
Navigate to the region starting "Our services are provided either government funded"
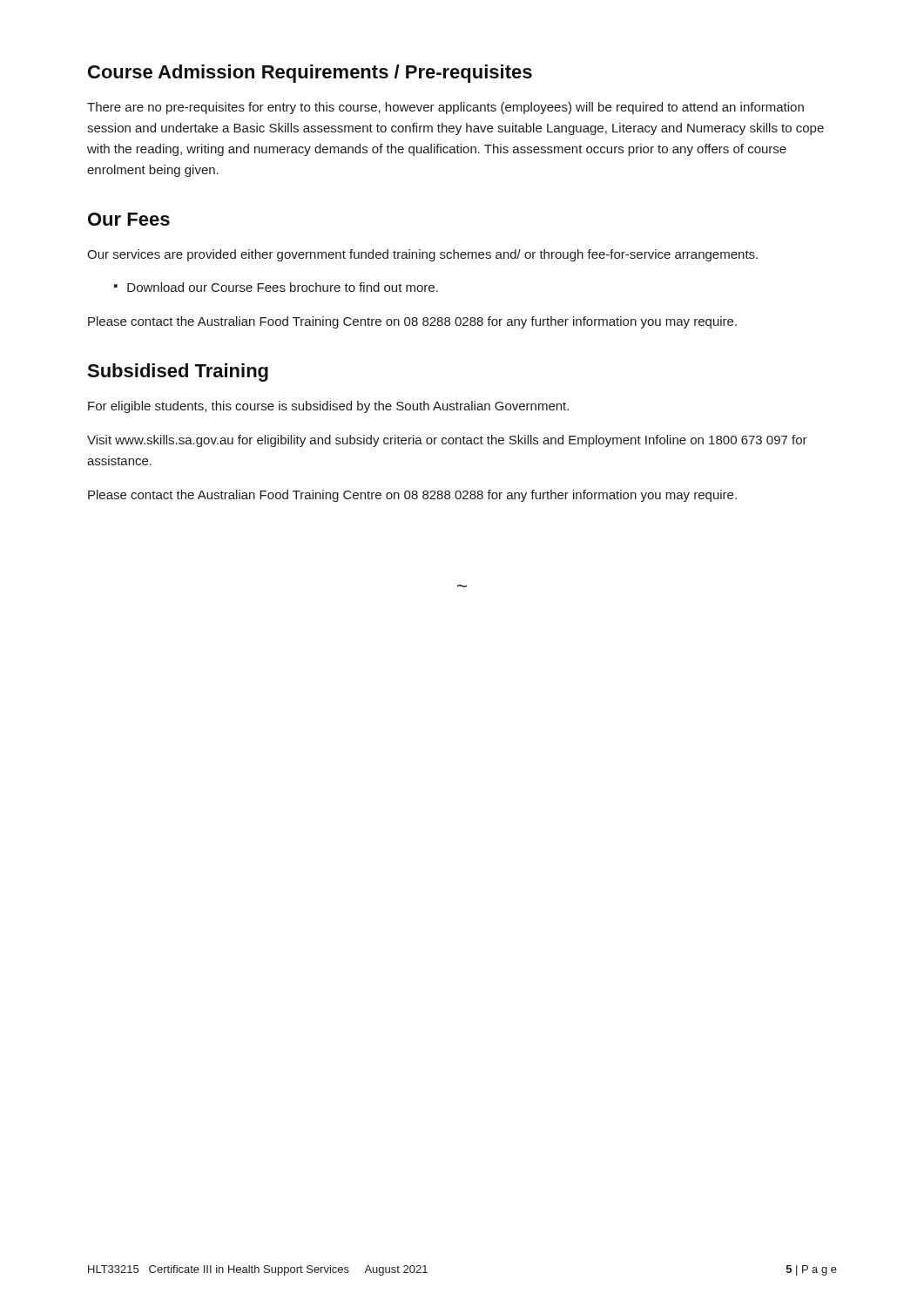[462, 254]
